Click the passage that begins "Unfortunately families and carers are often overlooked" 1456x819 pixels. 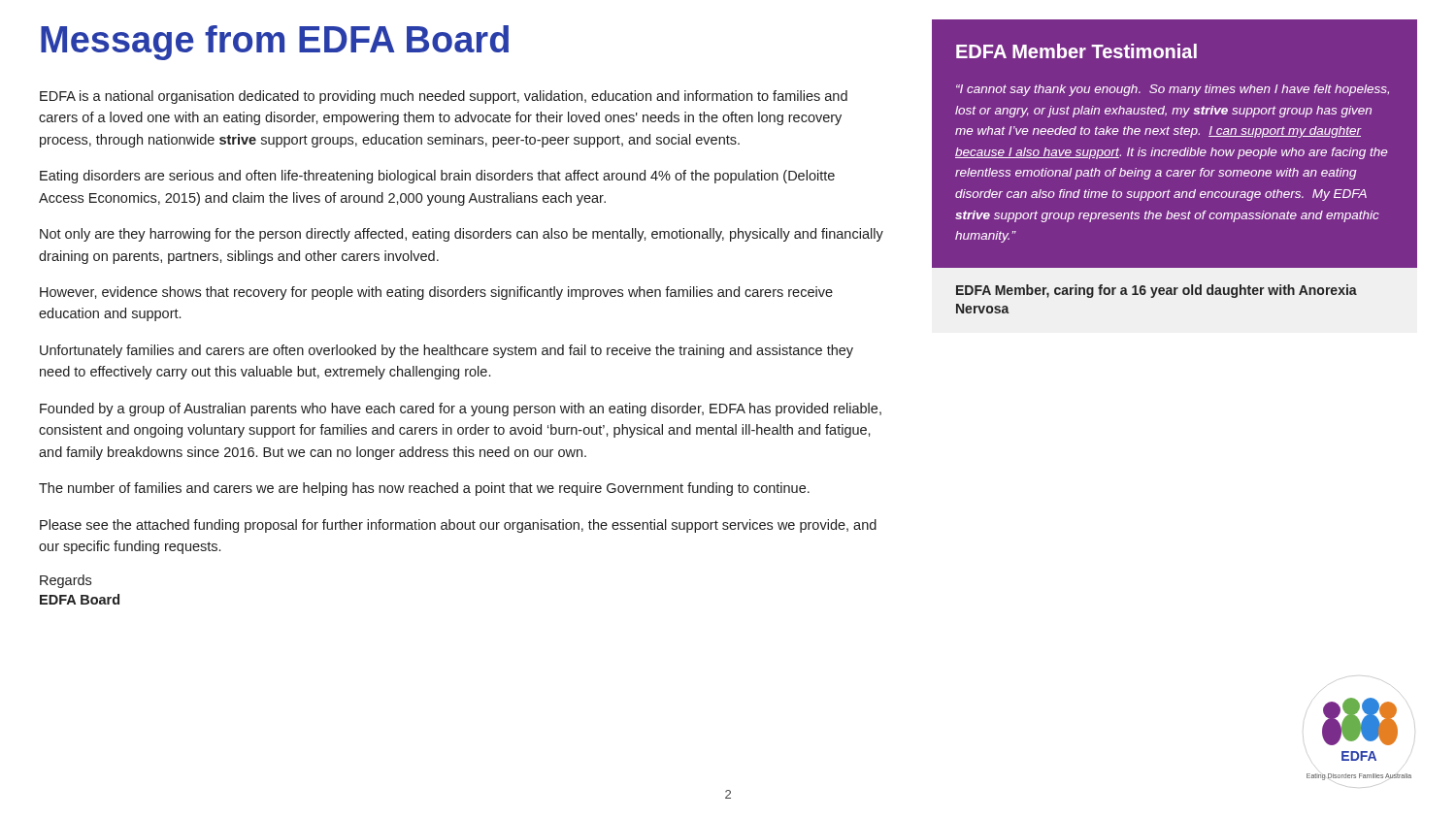tap(461, 361)
